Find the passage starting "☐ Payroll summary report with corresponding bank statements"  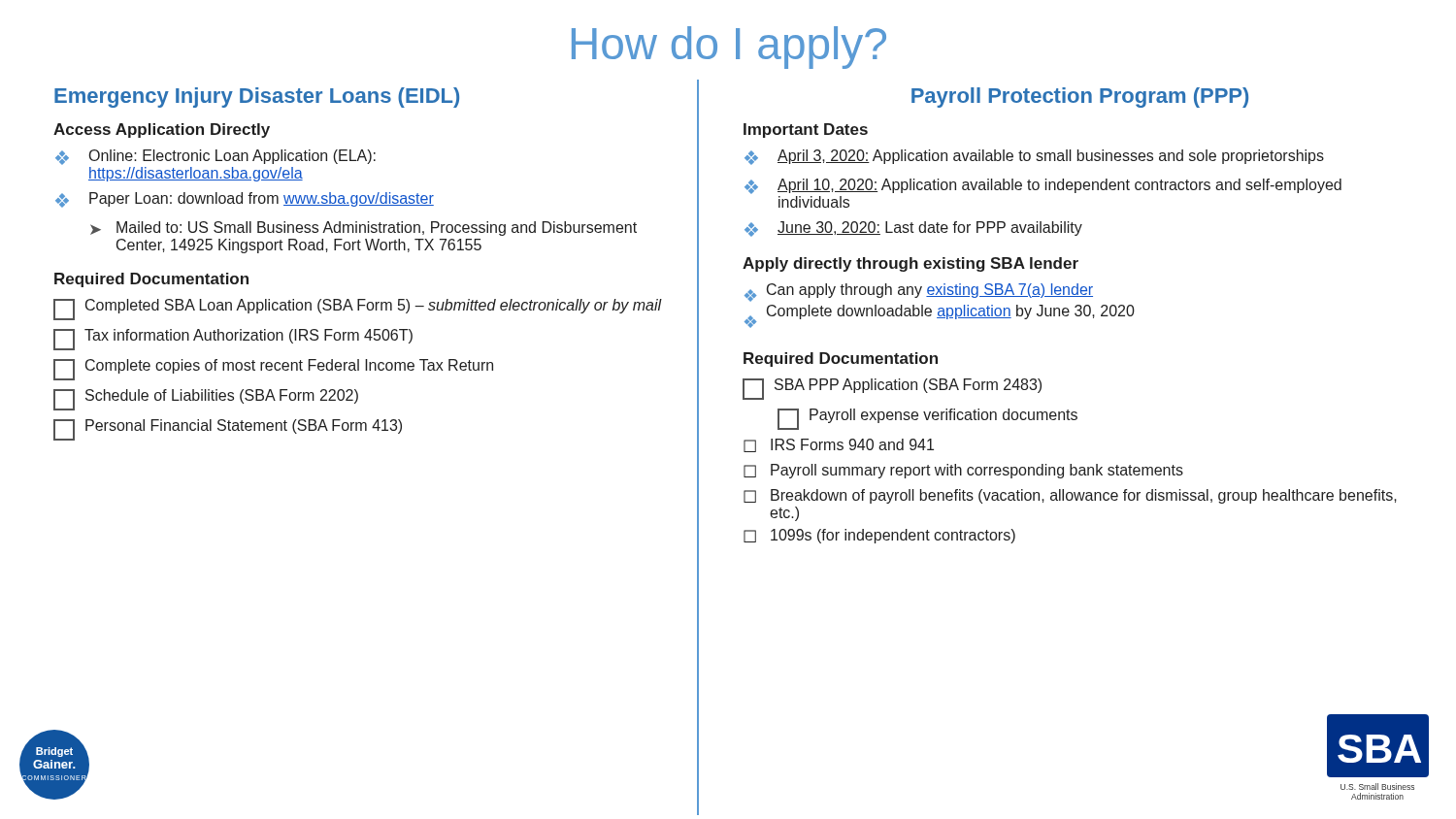[963, 472]
